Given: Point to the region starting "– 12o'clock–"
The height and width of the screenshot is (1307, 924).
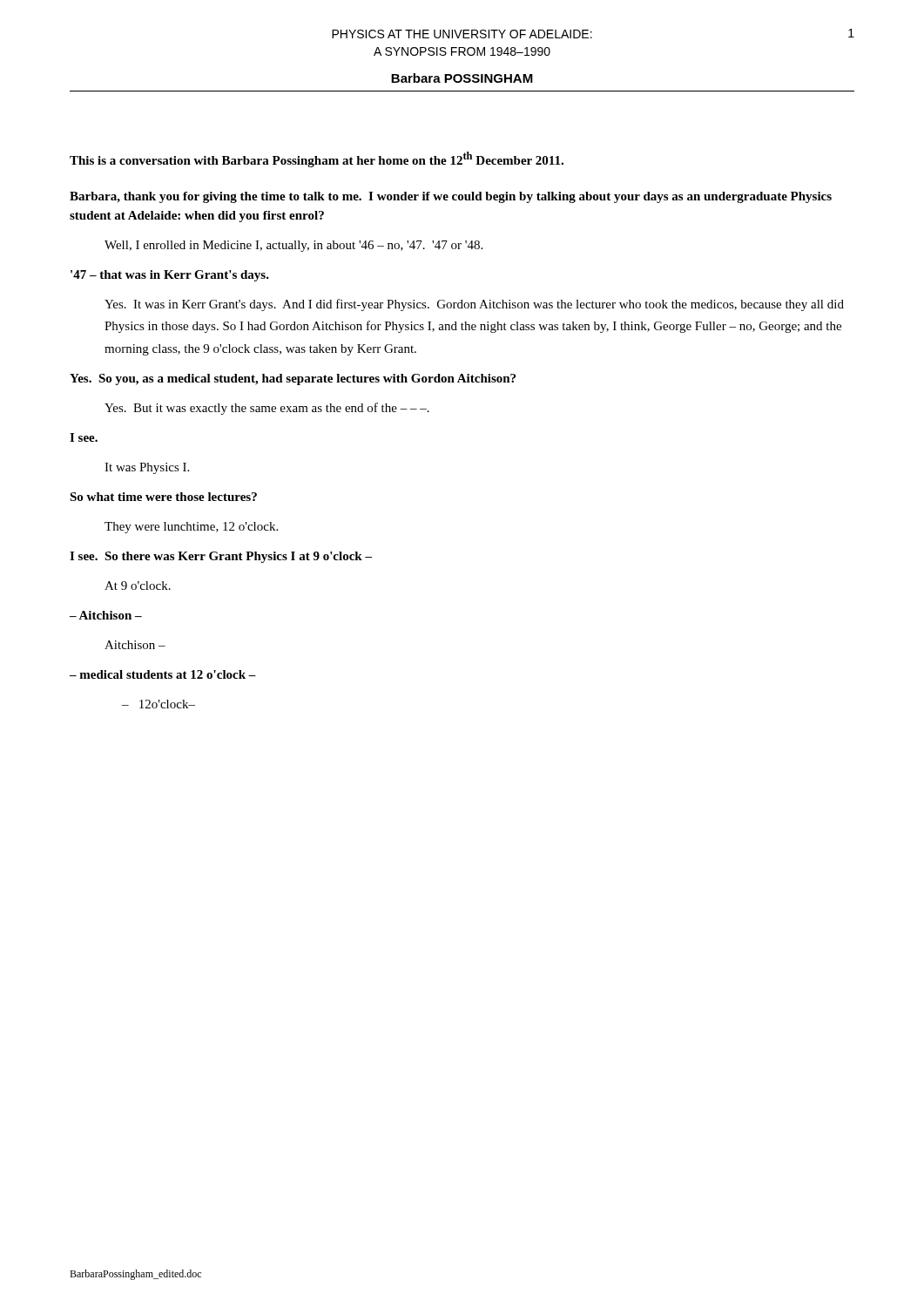Looking at the screenshot, I should tap(159, 704).
